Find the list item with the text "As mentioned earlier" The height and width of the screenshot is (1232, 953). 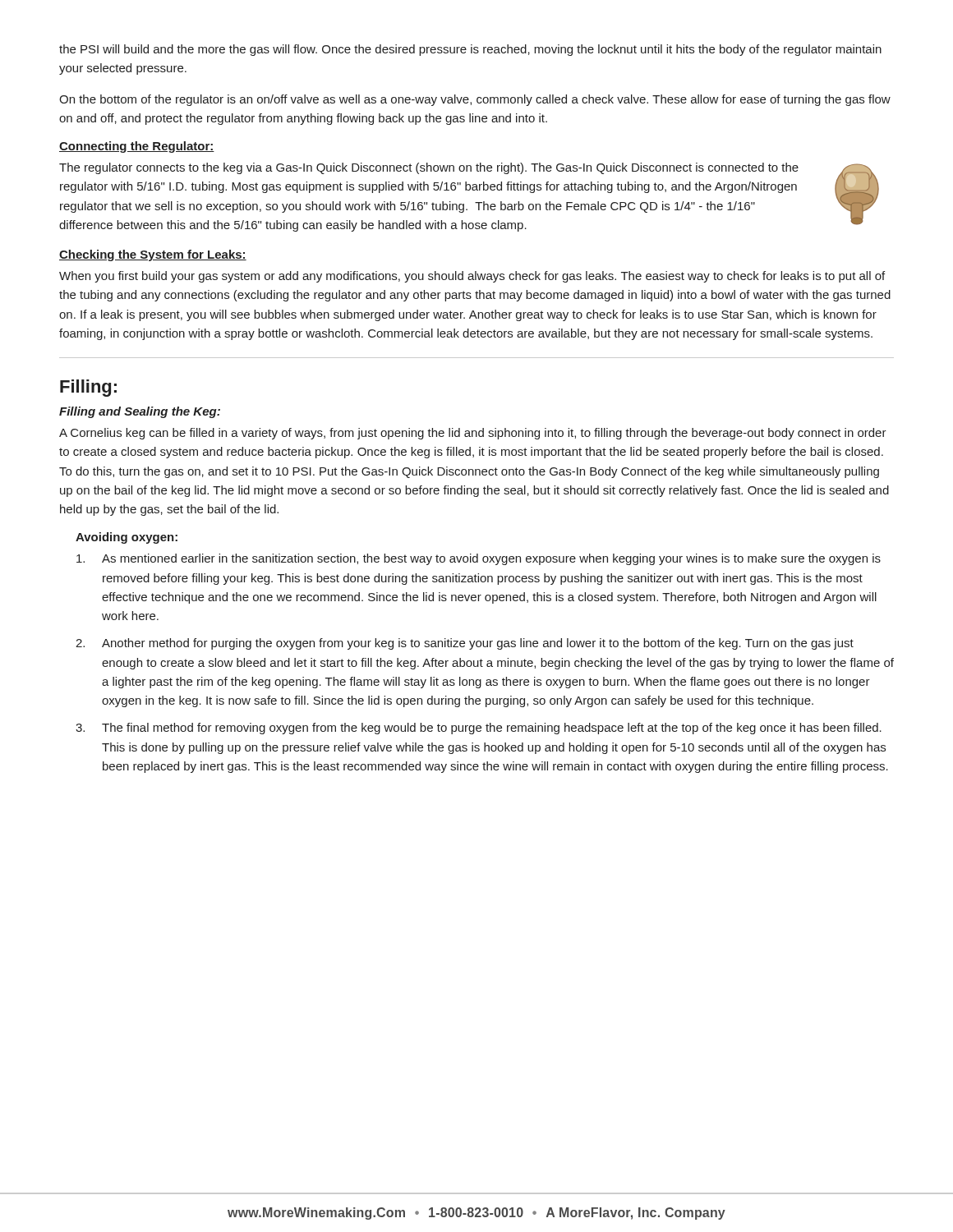point(498,587)
